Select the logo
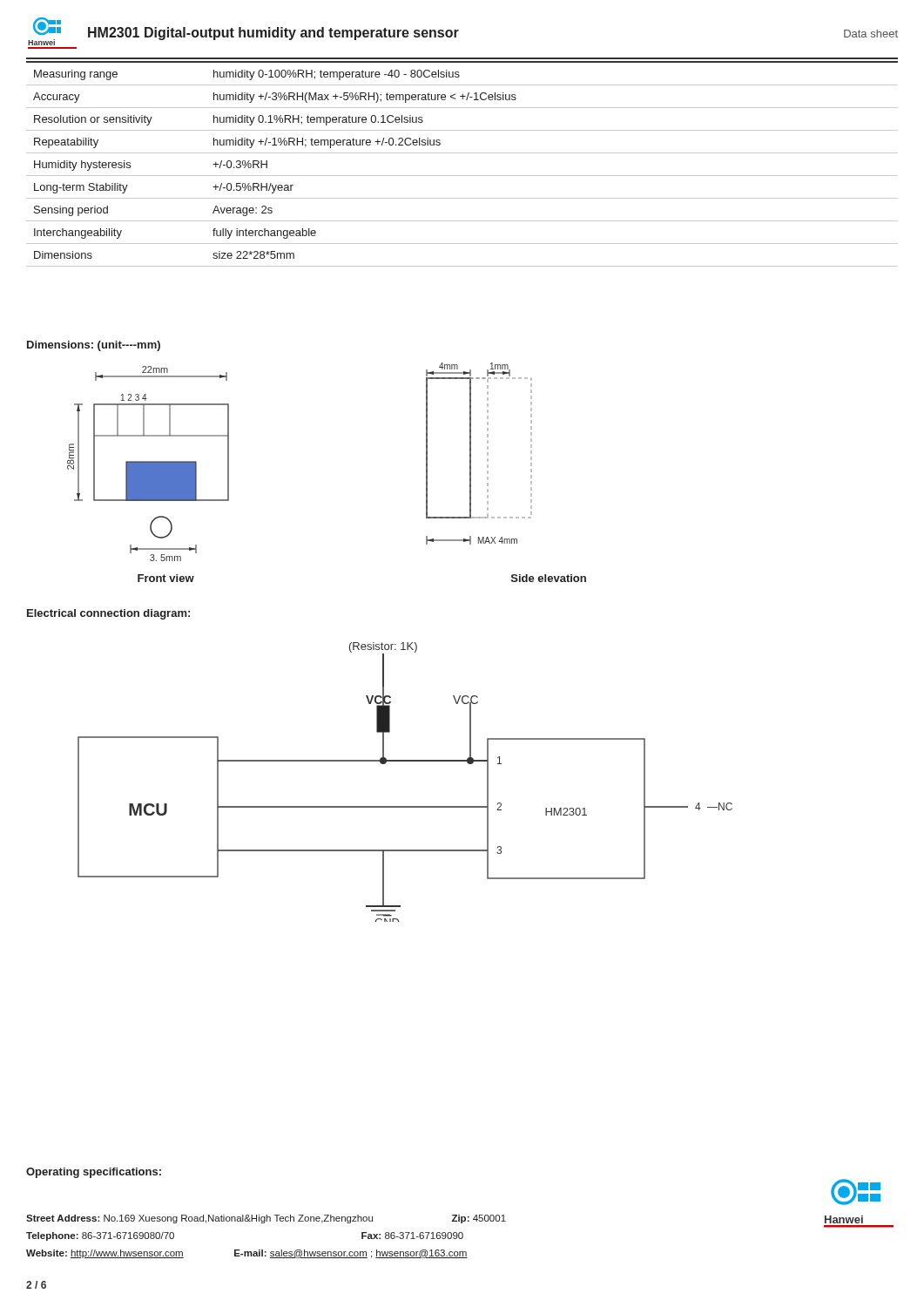This screenshot has height=1307, width=924. pos(859,1204)
